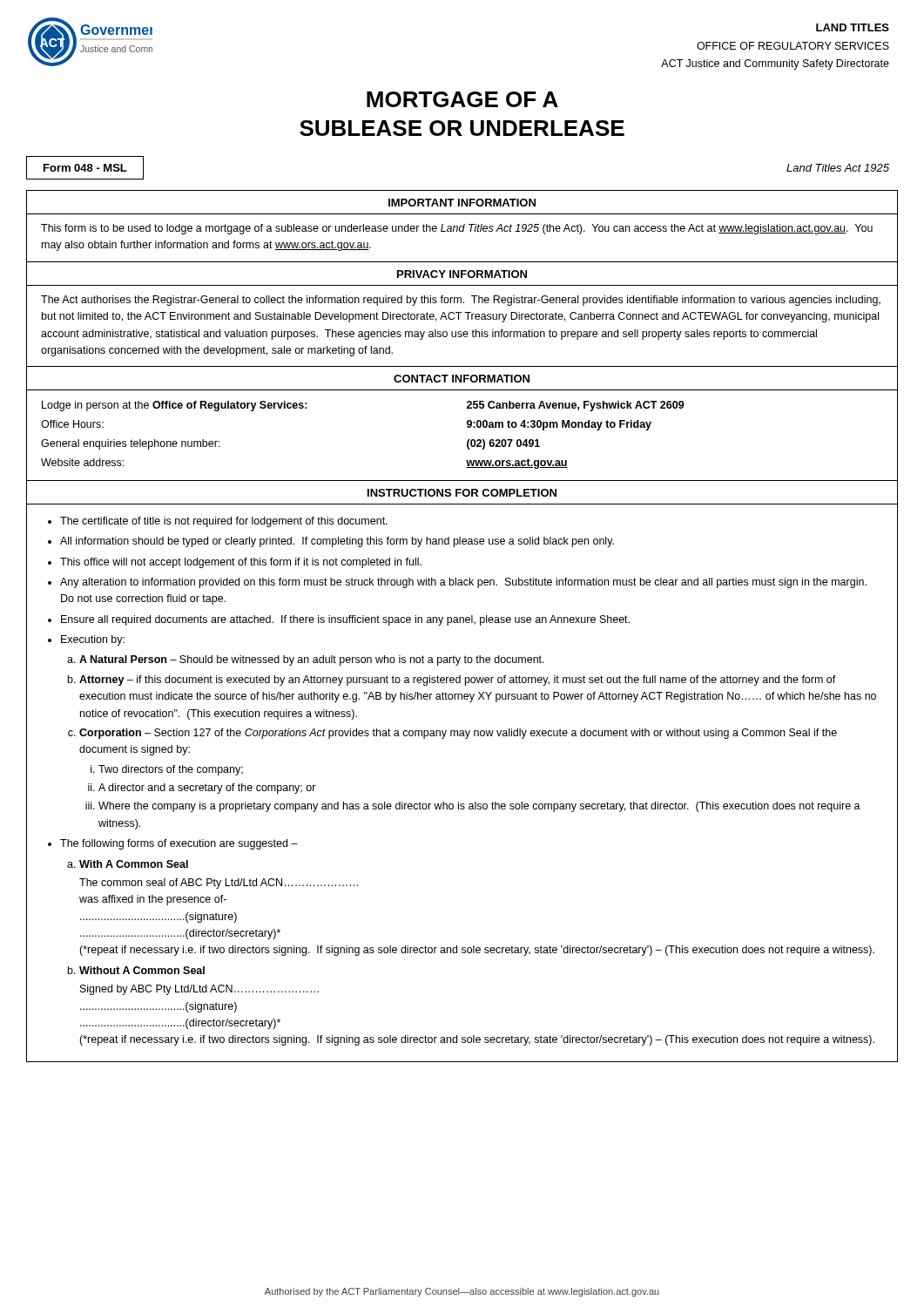
Task: Find the text block that says "The Act authorises the Registrar-General to collect"
Action: (461, 325)
